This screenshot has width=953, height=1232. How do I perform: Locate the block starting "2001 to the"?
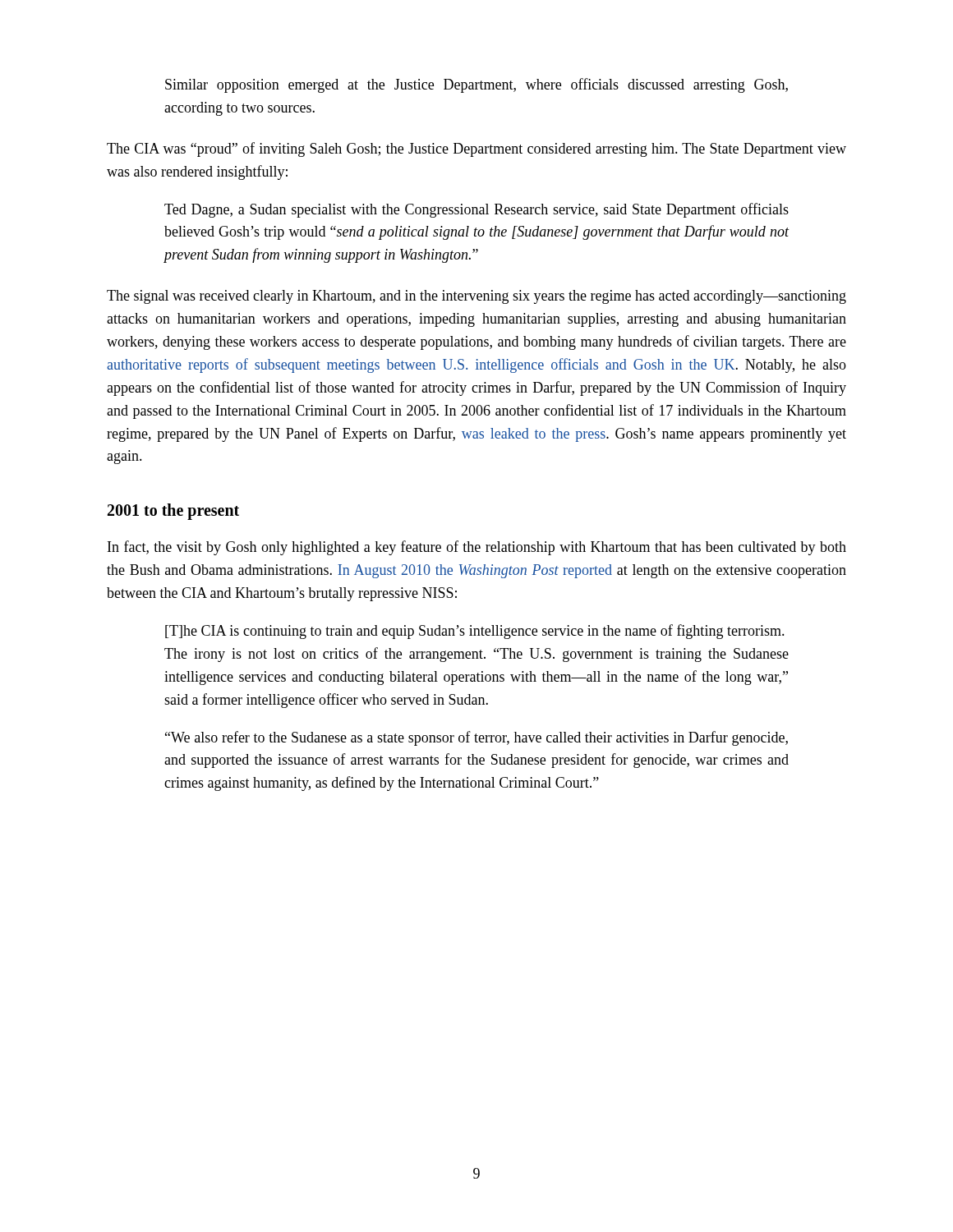coord(173,512)
